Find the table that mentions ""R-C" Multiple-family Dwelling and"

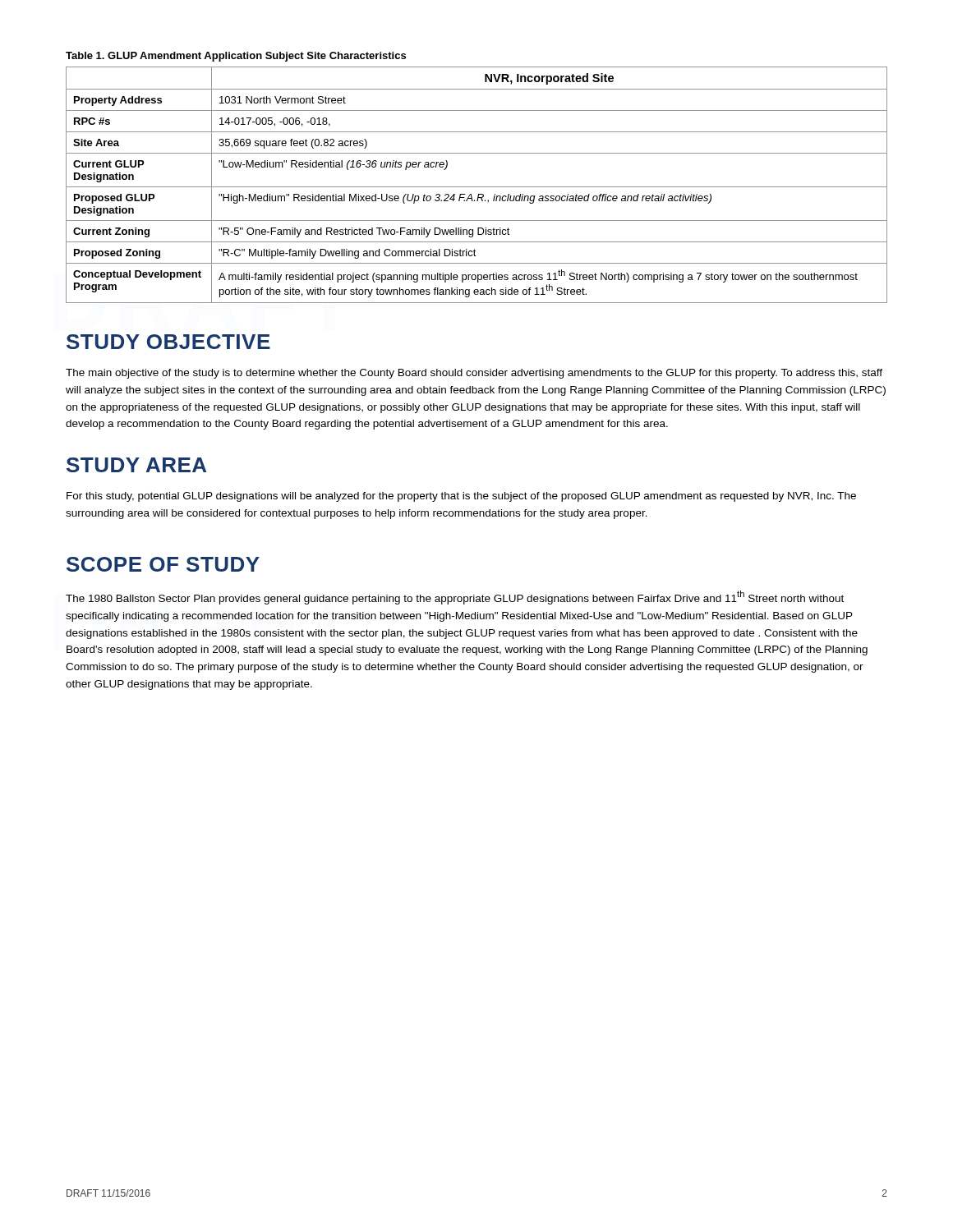476,185
